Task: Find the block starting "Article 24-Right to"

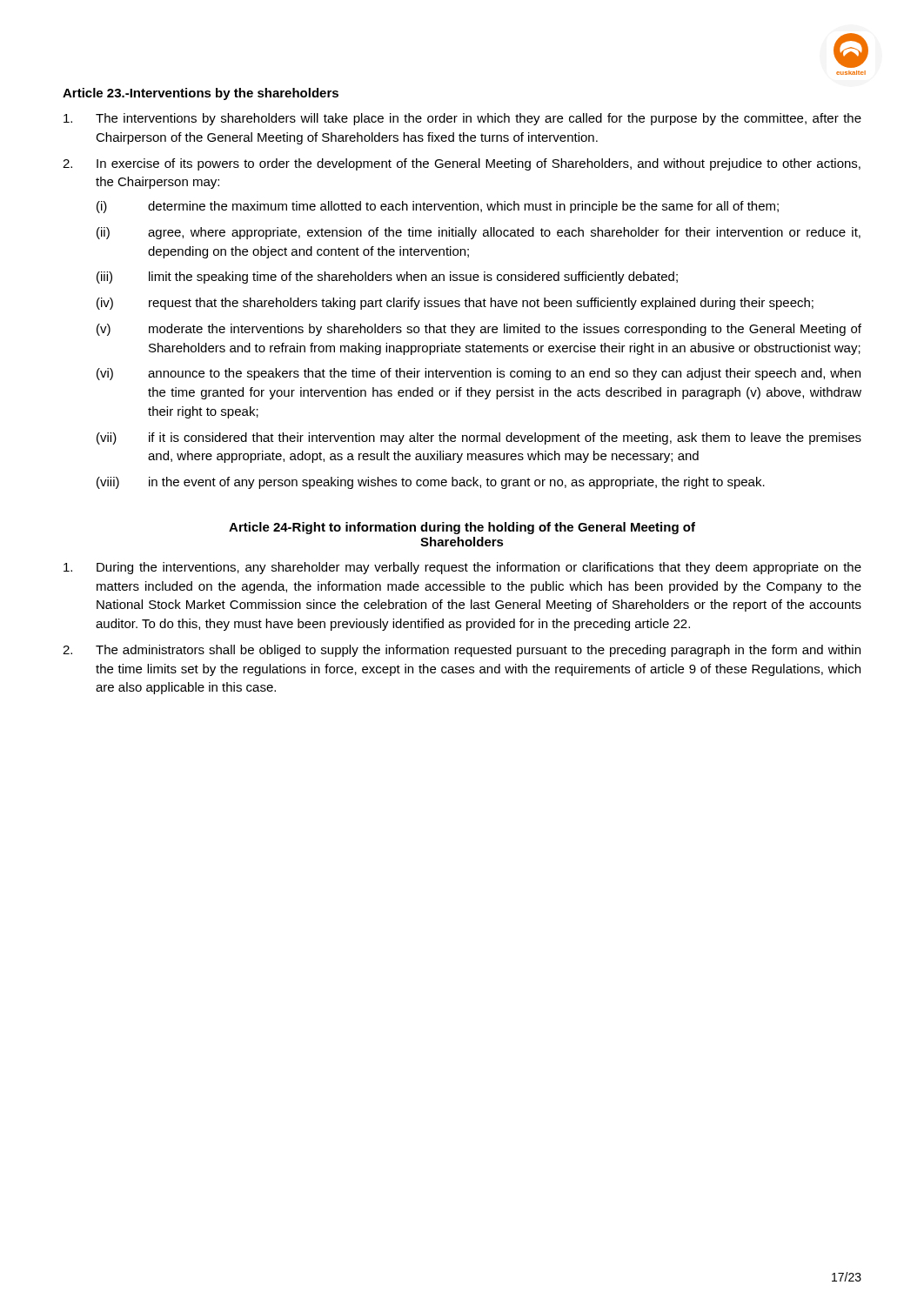Action: click(462, 534)
